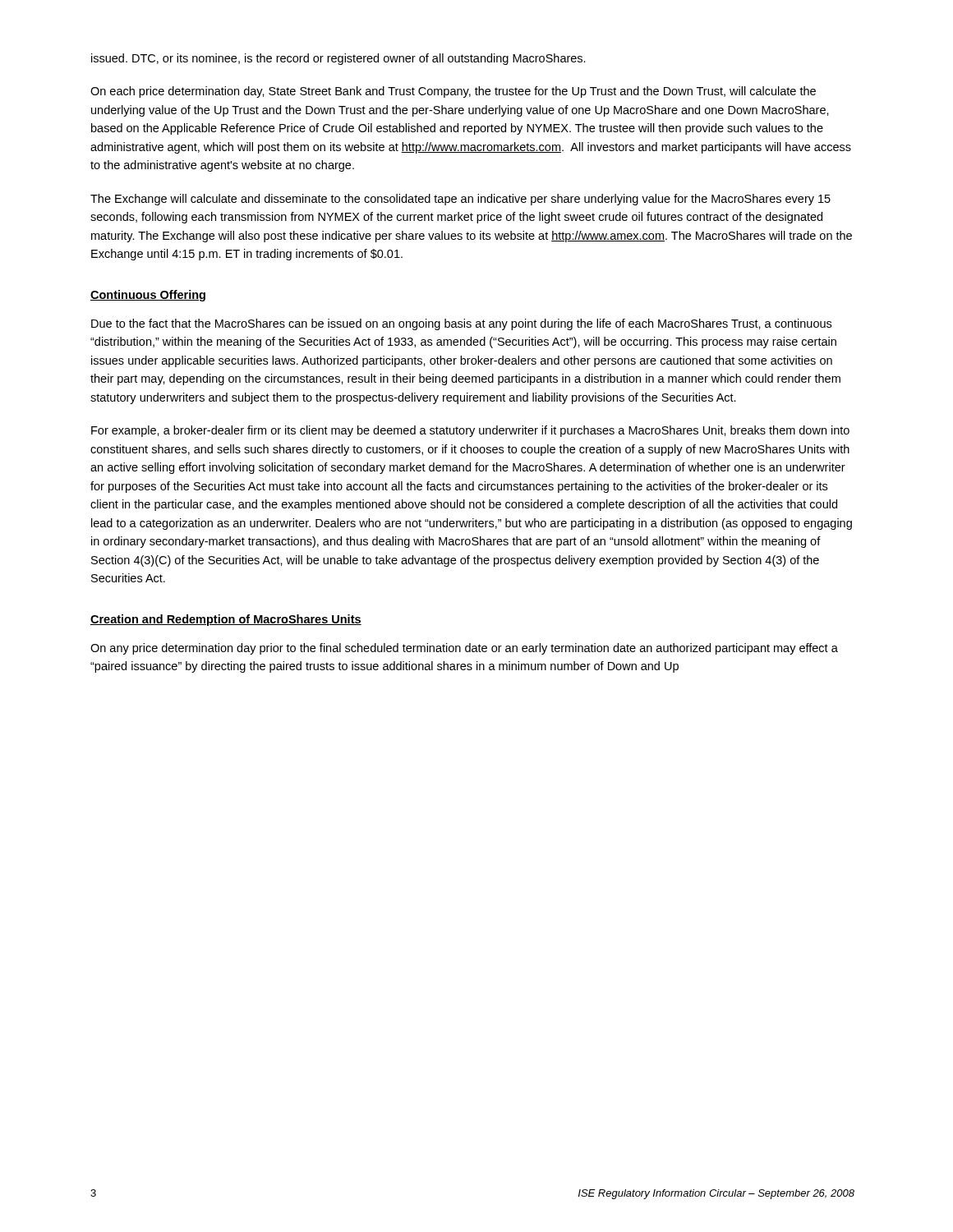Find the passage starting "Creation and Redemption of MacroShares Units"

[226, 619]
